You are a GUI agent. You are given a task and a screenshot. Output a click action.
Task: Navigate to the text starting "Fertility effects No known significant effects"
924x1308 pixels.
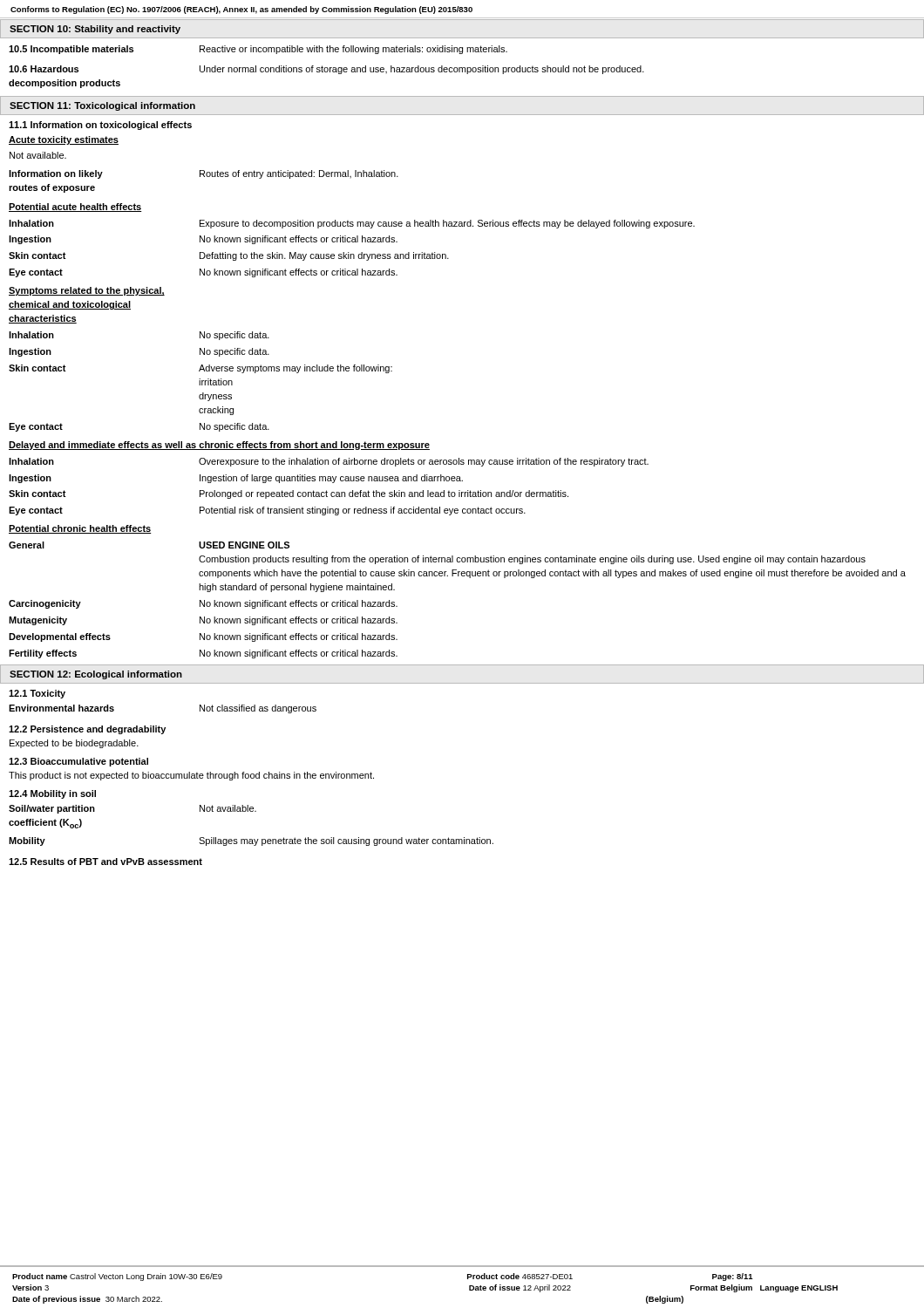tap(462, 654)
